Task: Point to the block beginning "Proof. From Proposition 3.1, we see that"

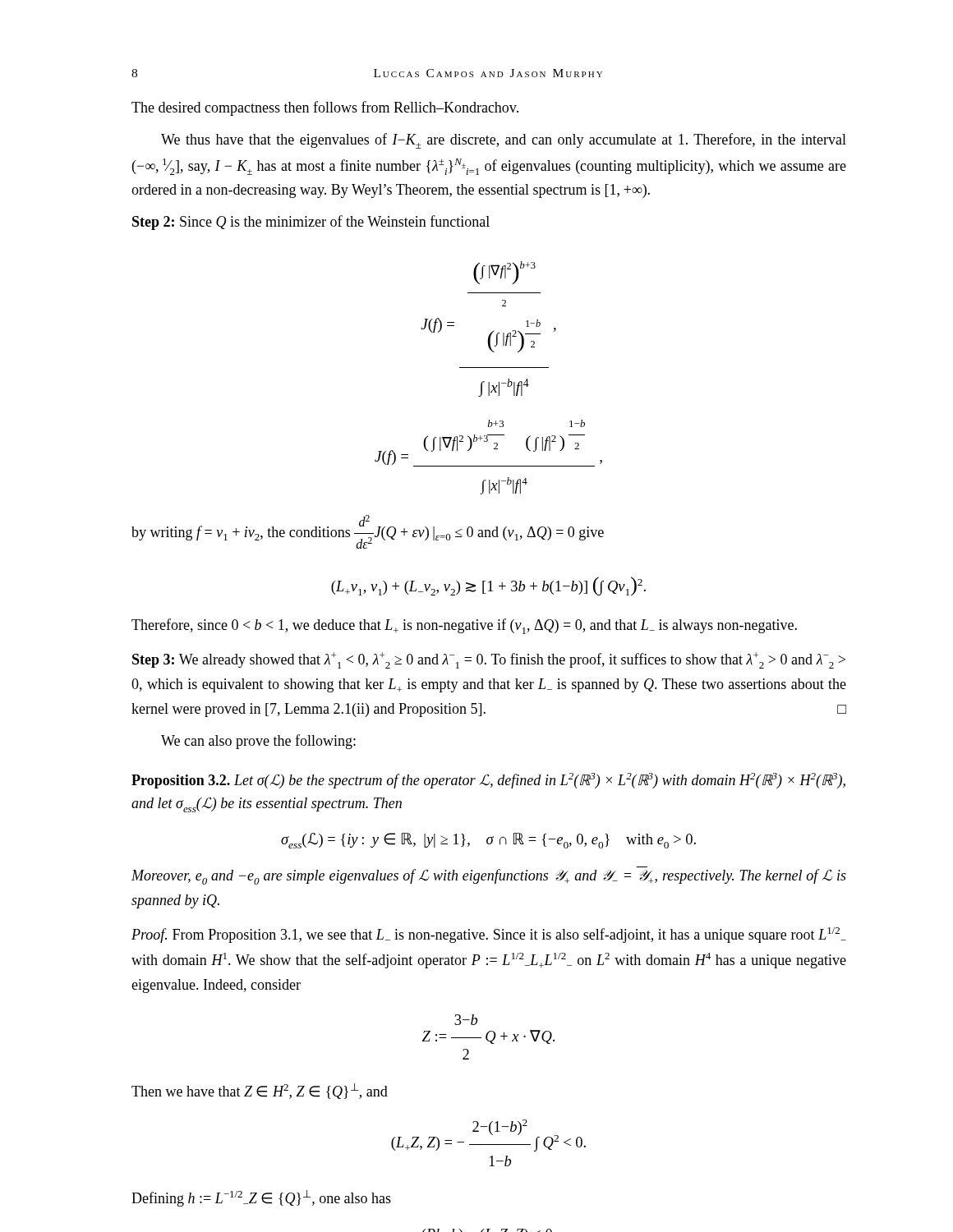Action: coord(489,958)
